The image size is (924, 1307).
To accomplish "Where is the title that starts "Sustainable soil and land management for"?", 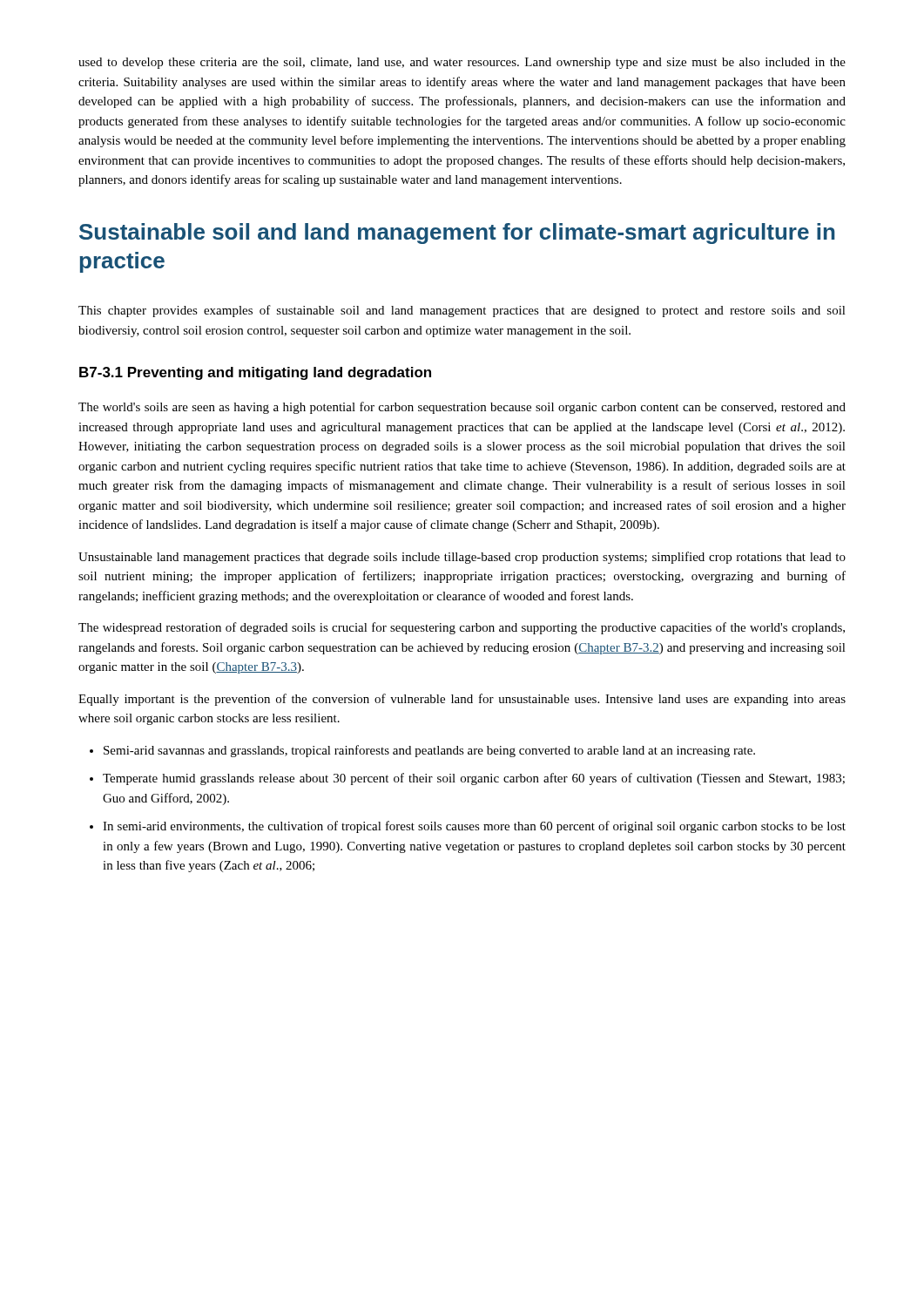I will [x=462, y=247].
